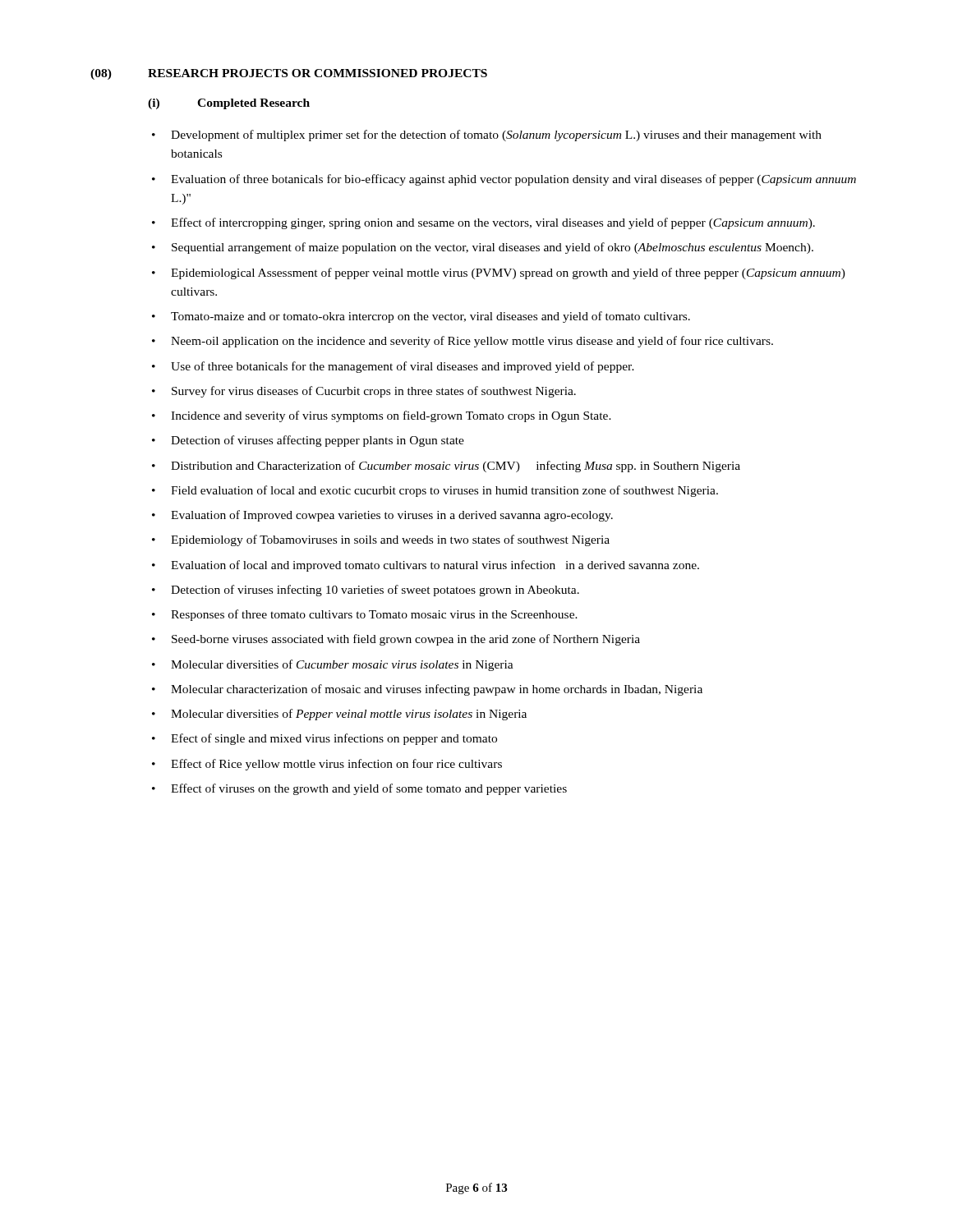Navigate to the text block starting "Effect of viruses on the growth"
This screenshot has height=1232, width=953.
tap(369, 788)
